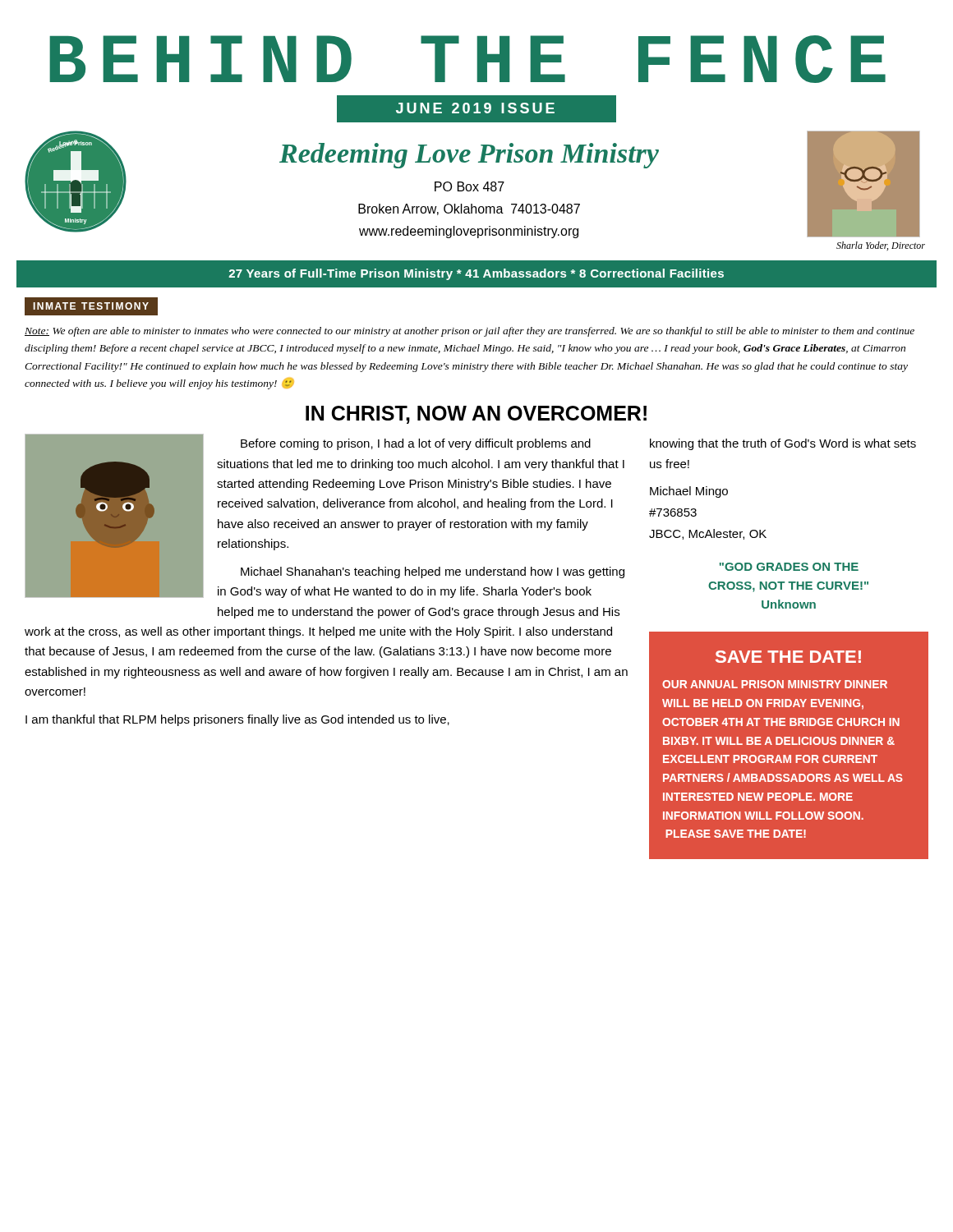Where is the passage that starts "Note: We often are"?
This screenshot has width=953, height=1232.
pyautogui.click(x=470, y=357)
